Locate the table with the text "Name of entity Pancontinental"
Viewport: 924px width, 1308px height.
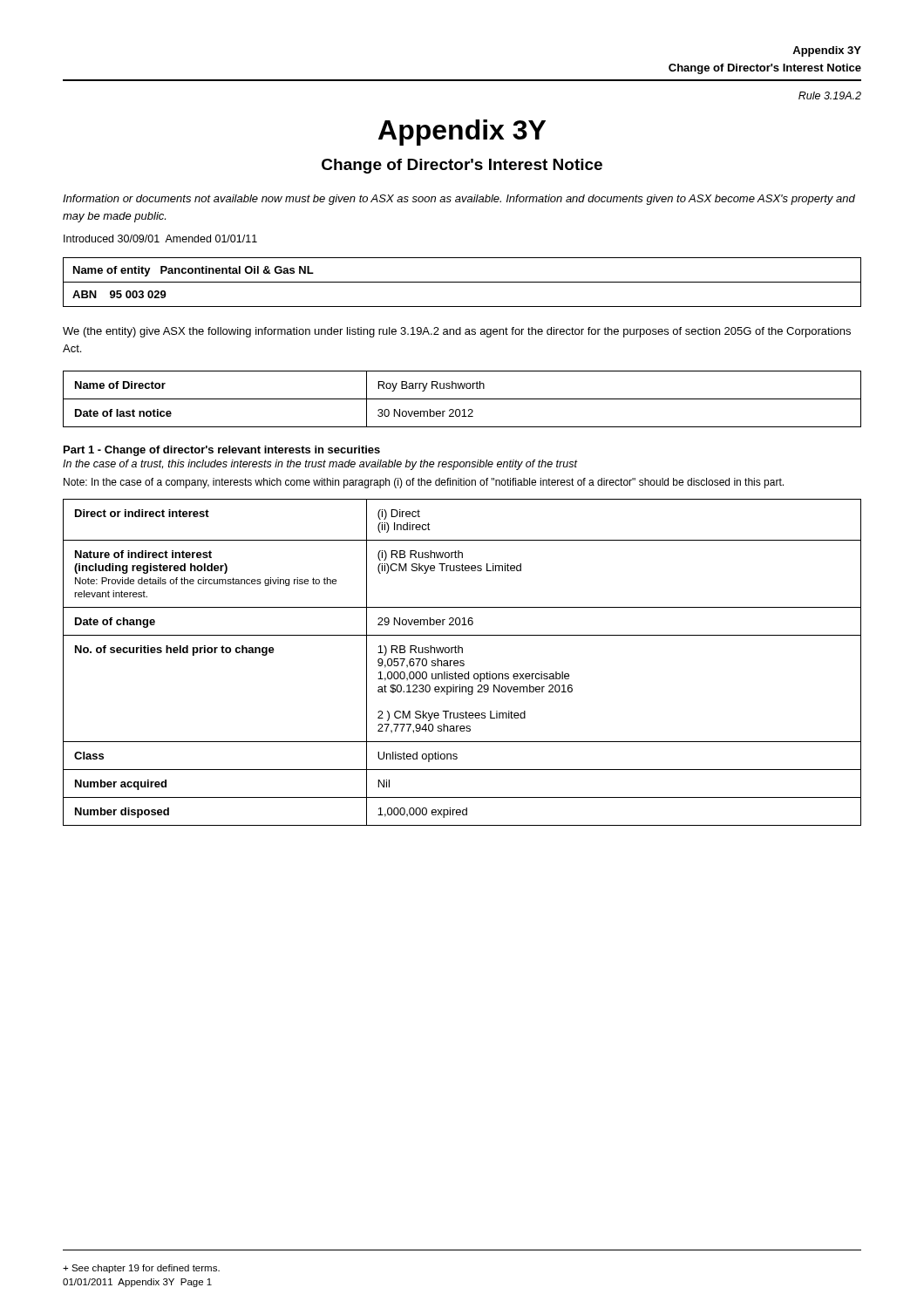[462, 282]
